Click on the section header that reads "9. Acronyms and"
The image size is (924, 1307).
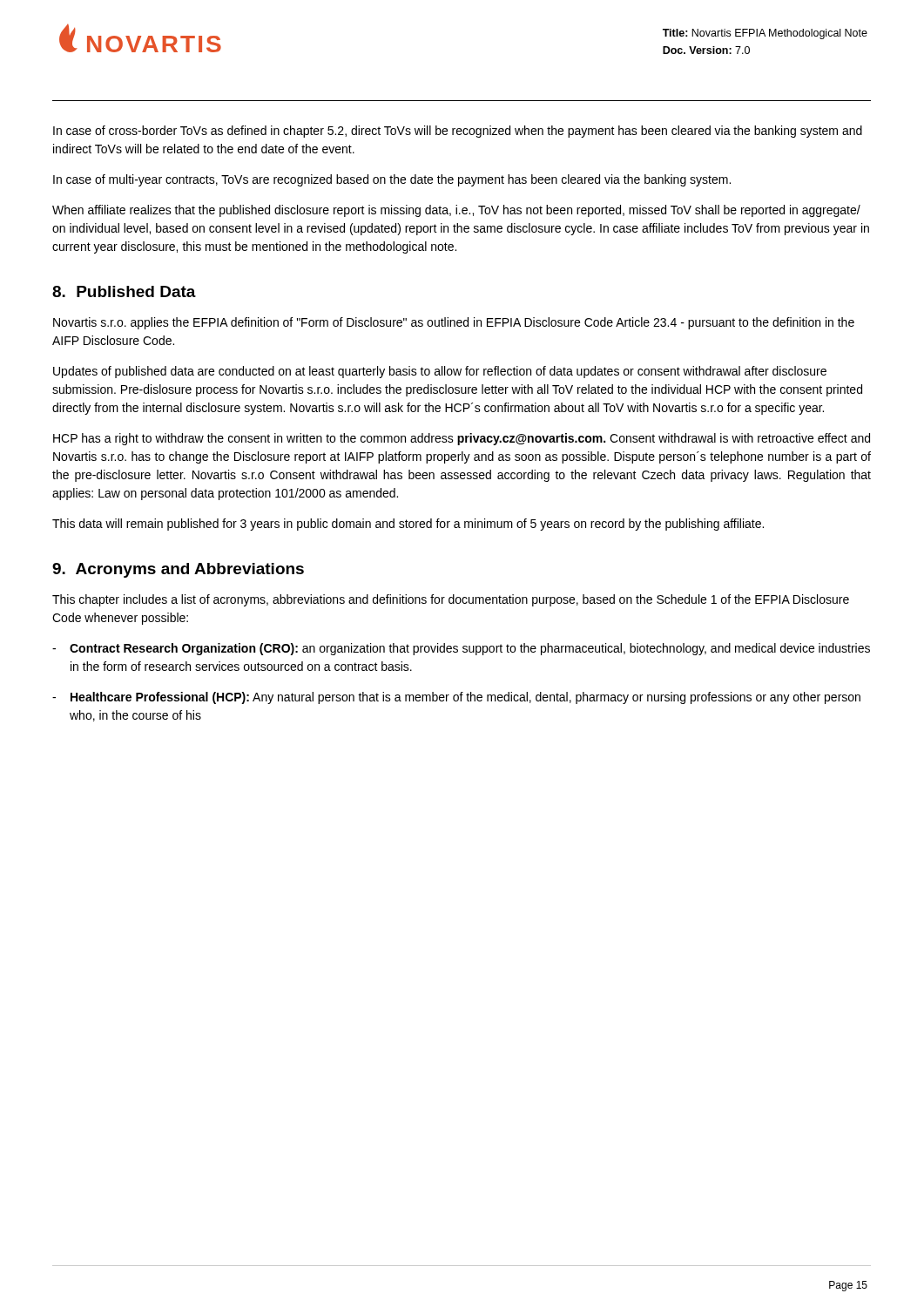[x=178, y=569]
